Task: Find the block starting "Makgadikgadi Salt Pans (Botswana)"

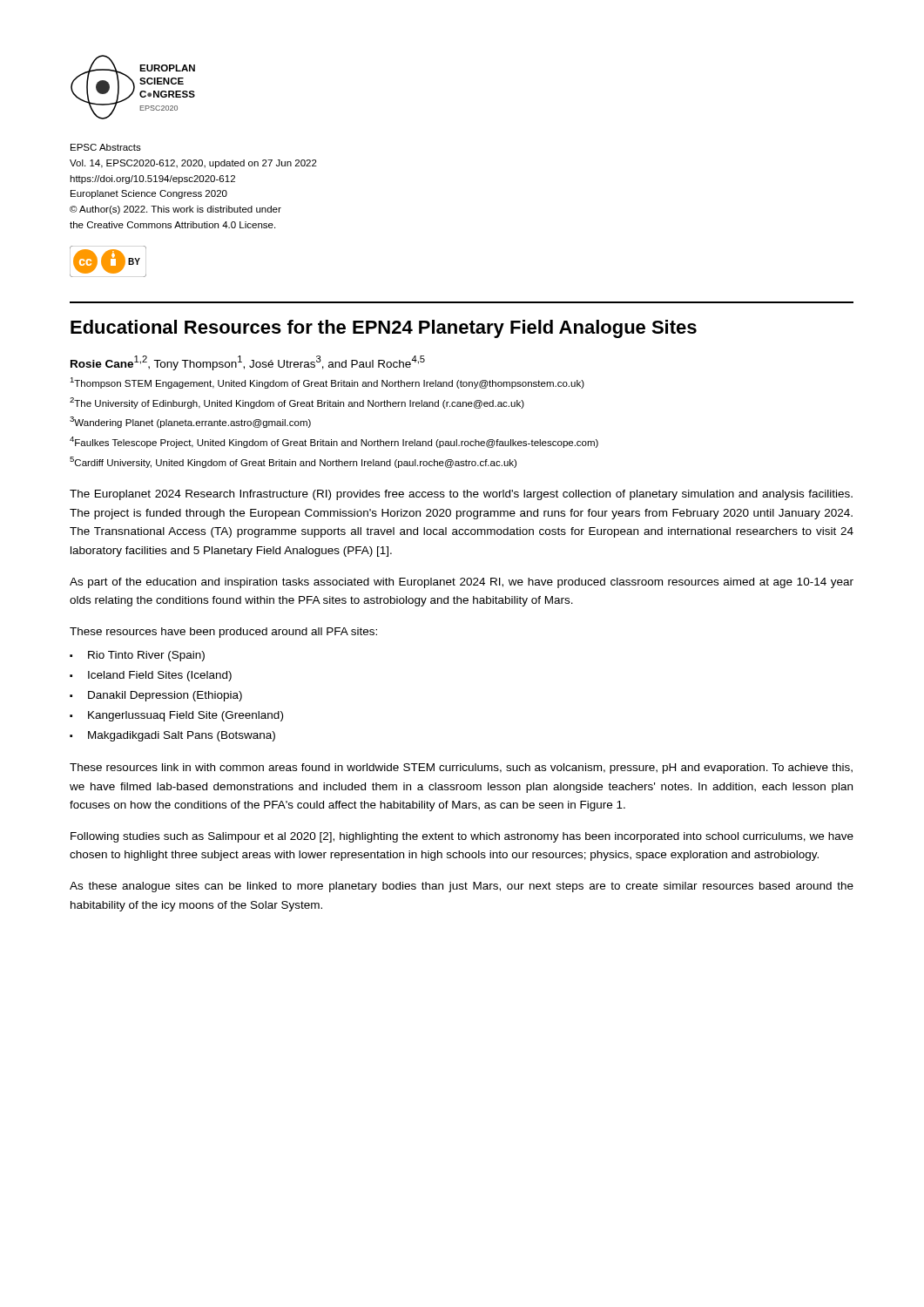Action: (182, 735)
